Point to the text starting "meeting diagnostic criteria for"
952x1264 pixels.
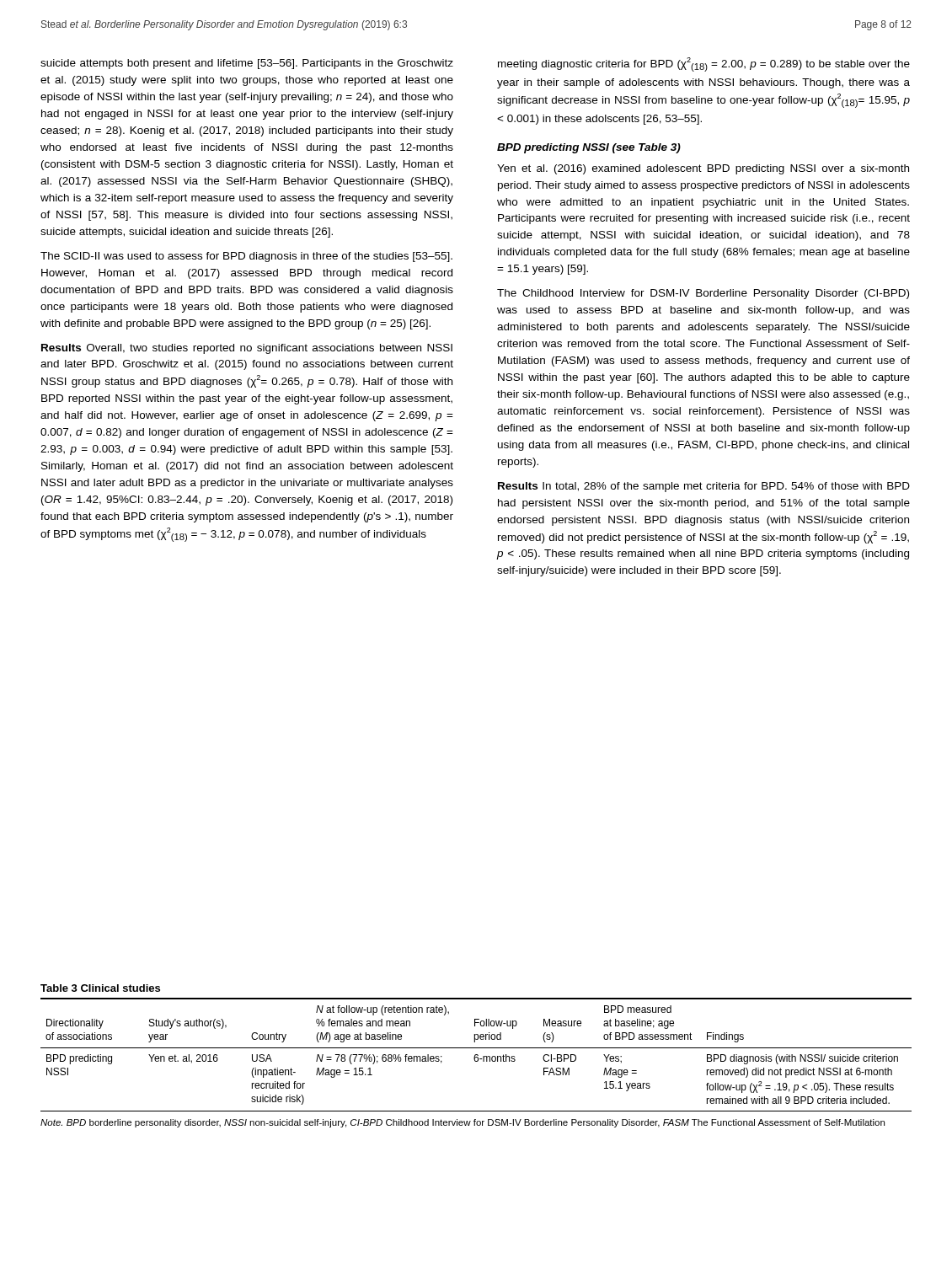pyautogui.click(x=703, y=91)
